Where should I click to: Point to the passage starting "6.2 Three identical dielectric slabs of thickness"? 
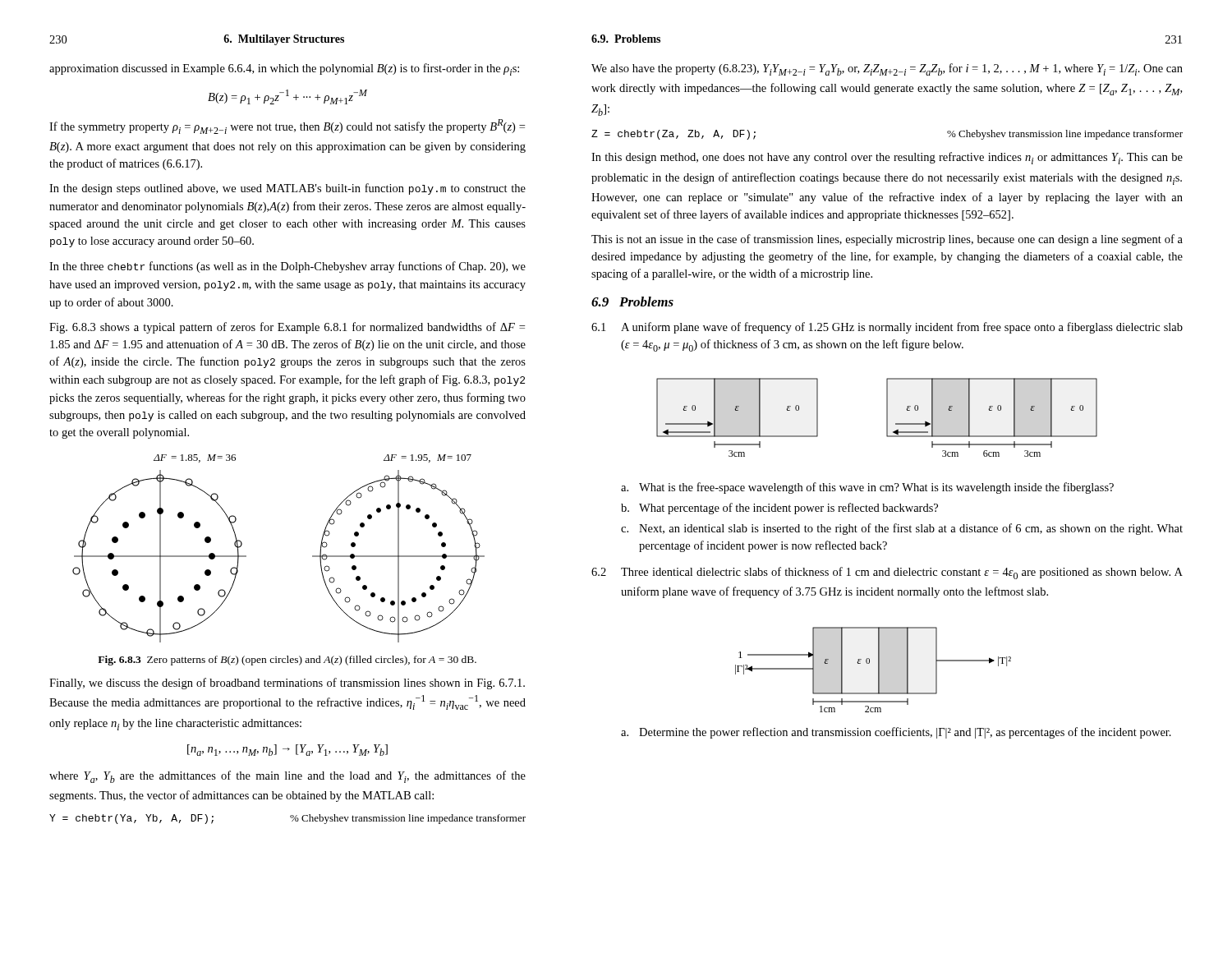887,582
